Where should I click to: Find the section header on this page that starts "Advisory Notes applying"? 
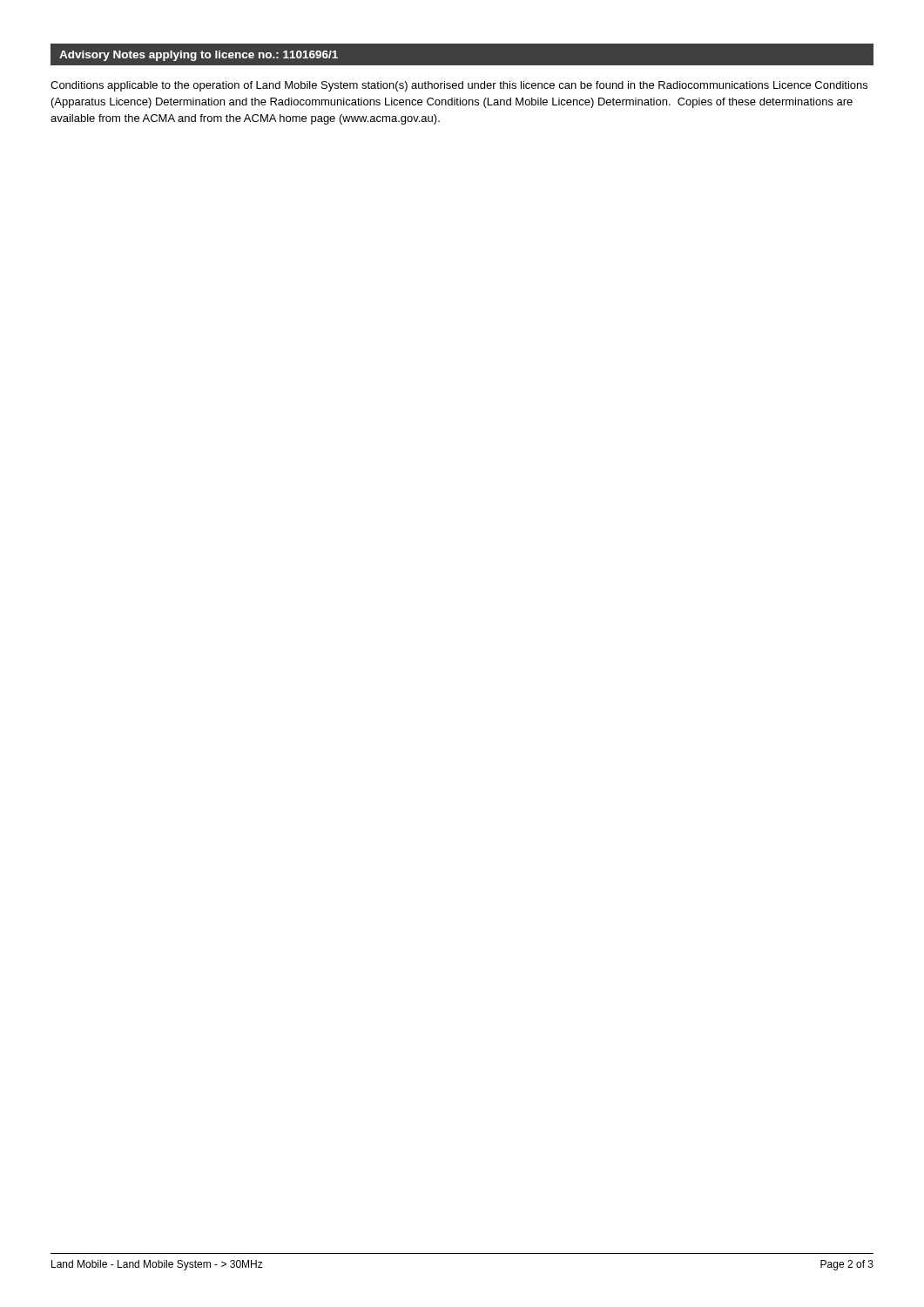point(199,55)
